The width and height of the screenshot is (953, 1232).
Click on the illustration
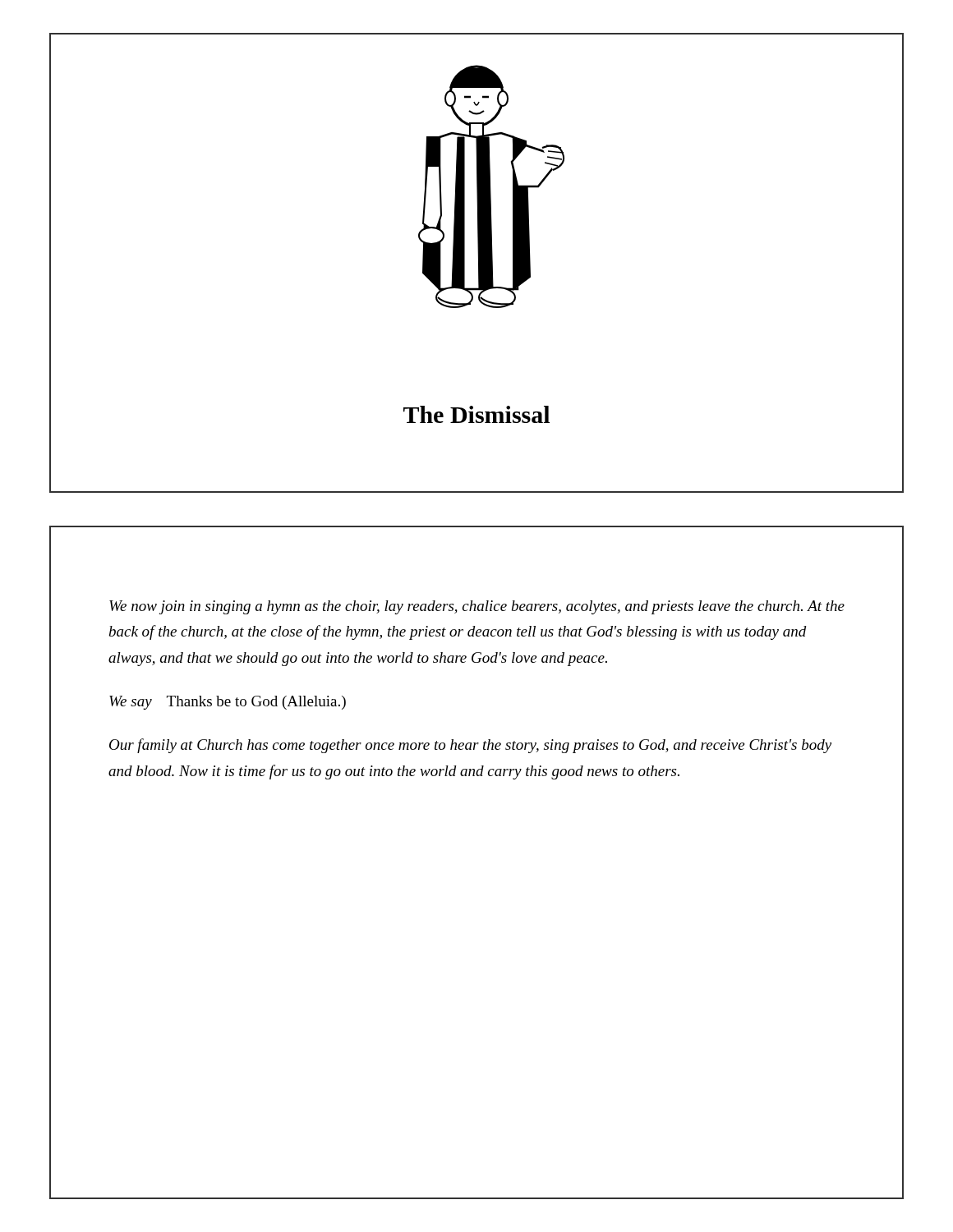[476, 232]
